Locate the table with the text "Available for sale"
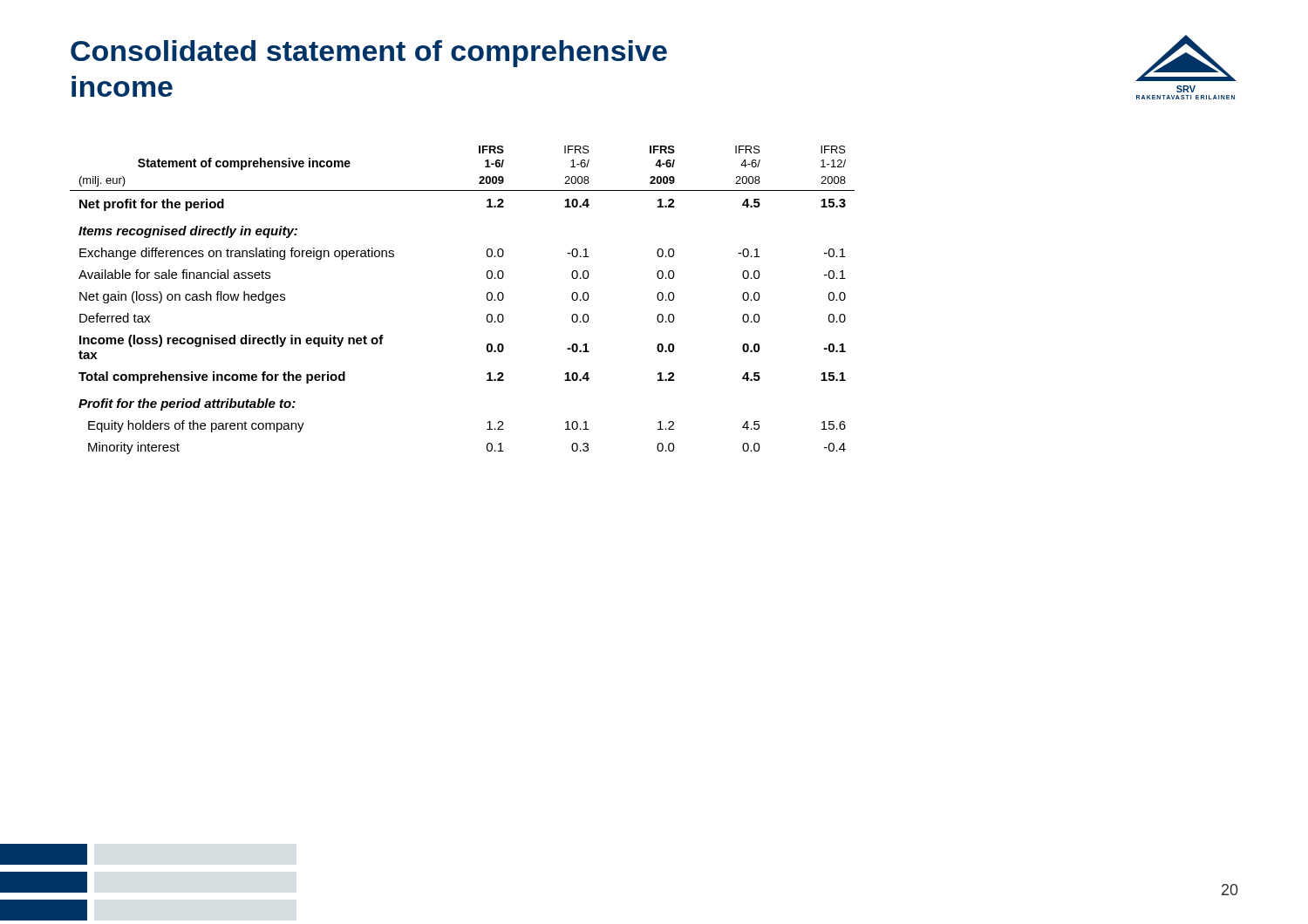This screenshot has width=1308, height=924. 462,299
